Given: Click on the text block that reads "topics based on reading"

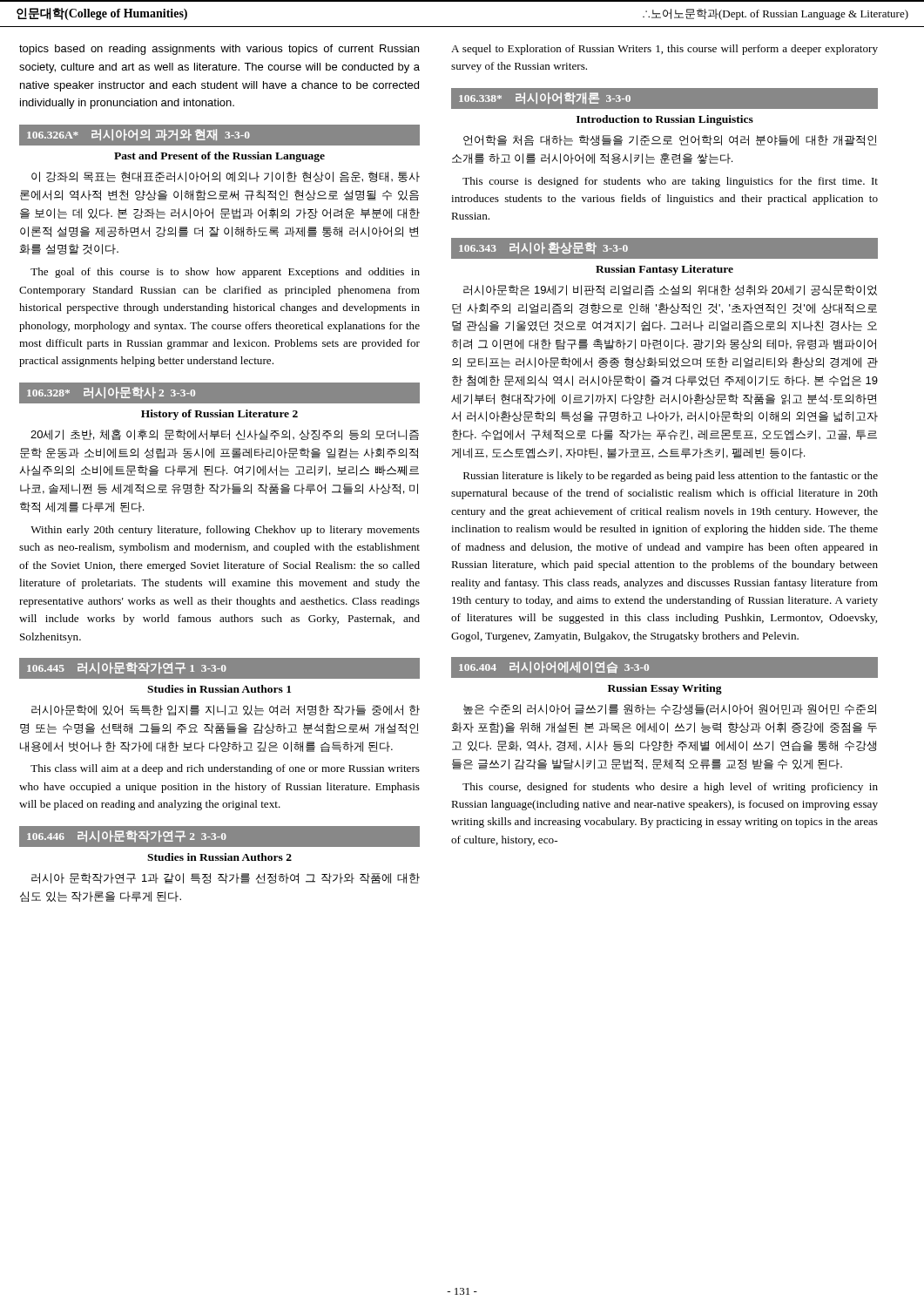Looking at the screenshot, I should click(x=219, y=76).
